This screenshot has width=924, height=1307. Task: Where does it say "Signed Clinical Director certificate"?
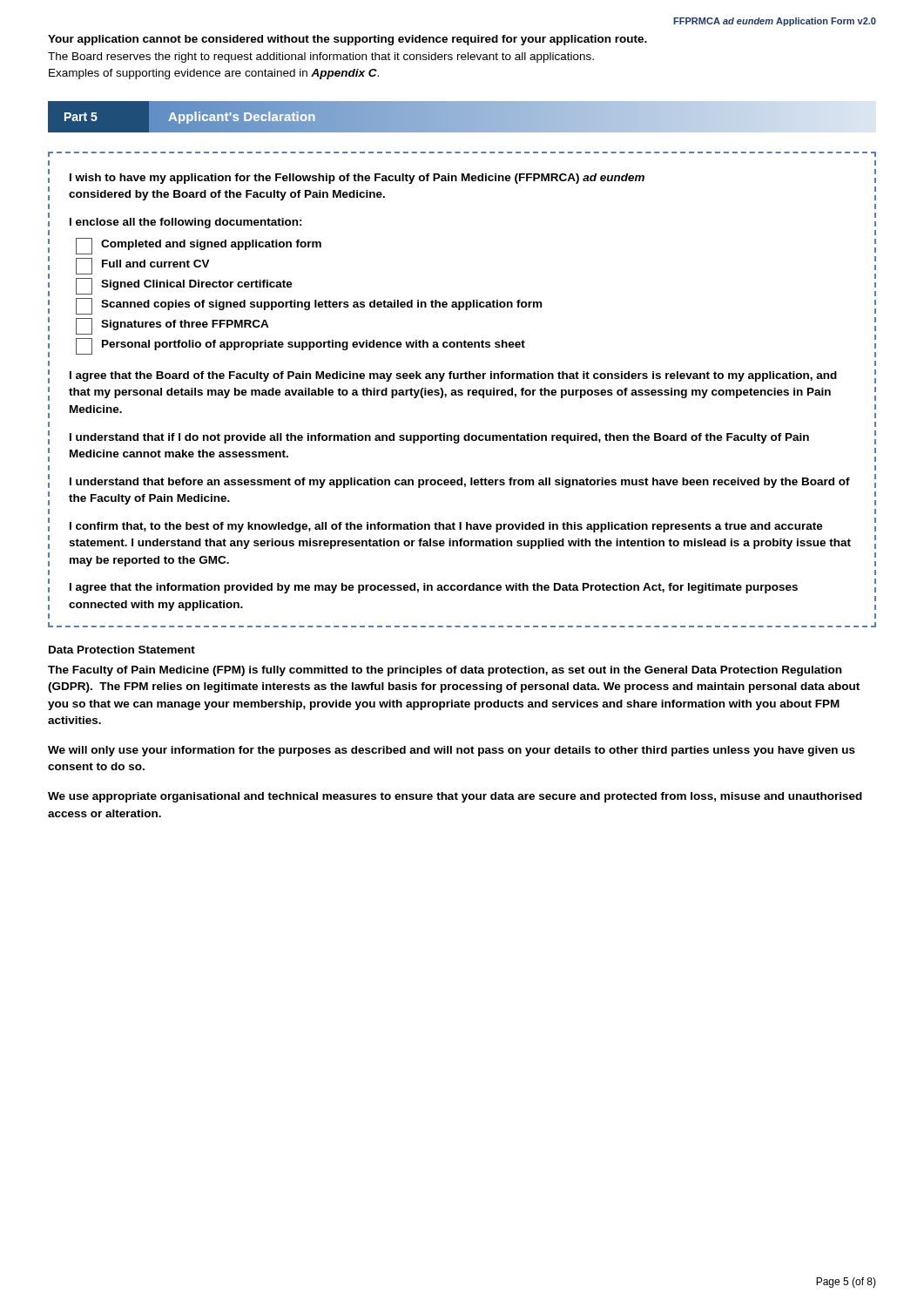point(184,286)
